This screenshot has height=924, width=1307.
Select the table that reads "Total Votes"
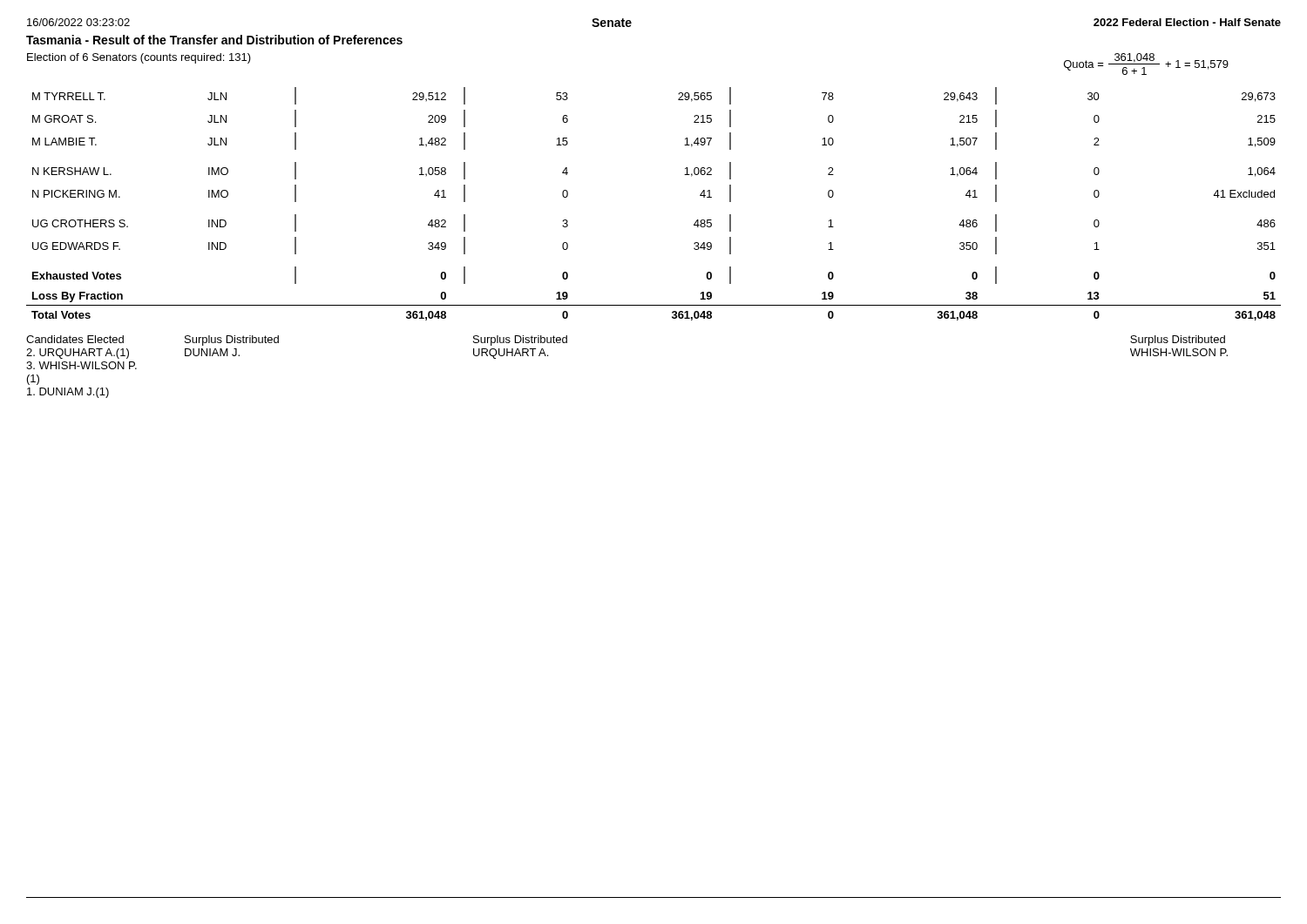coord(654,204)
